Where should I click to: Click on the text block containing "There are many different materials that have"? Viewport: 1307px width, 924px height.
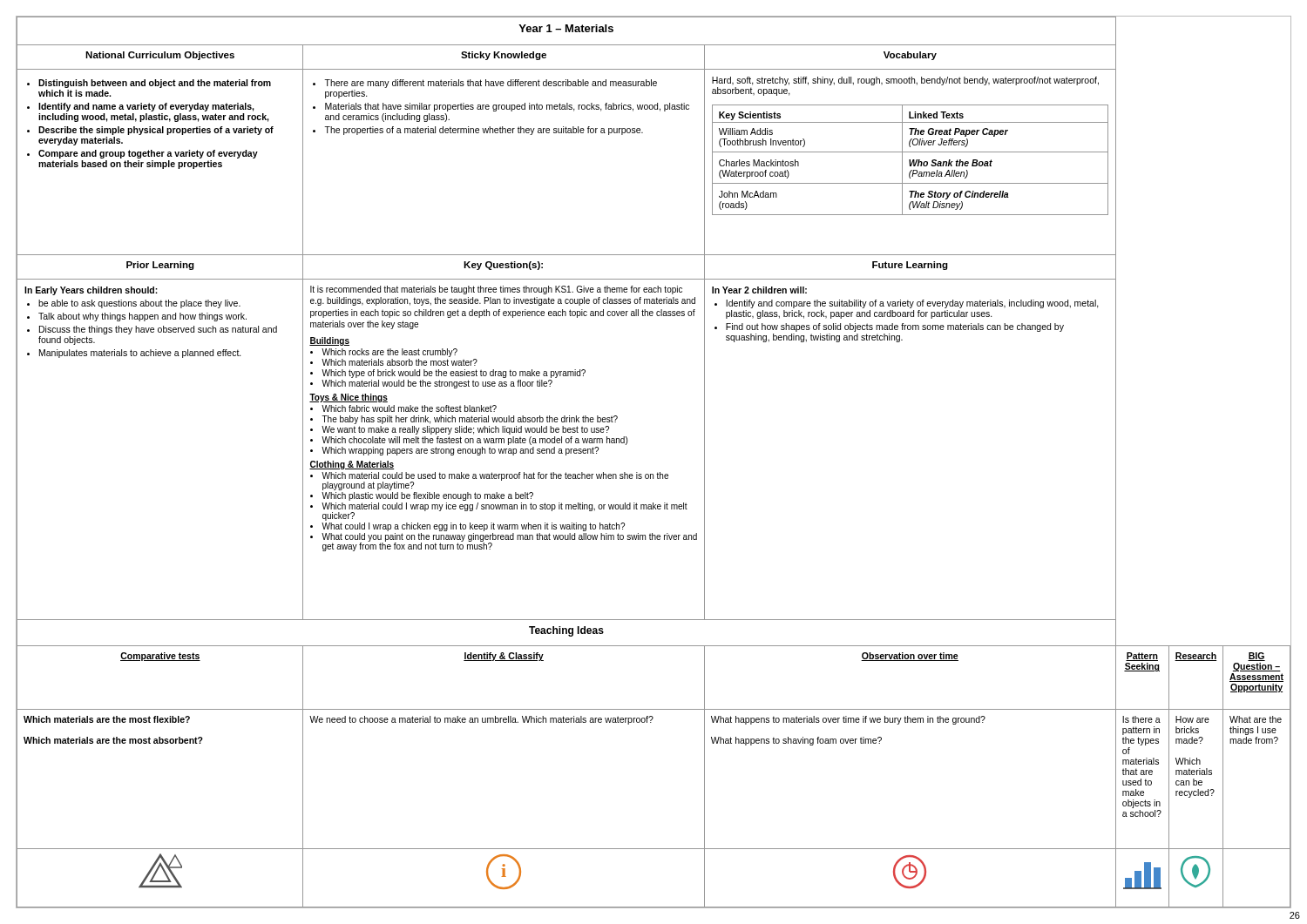pos(504,106)
